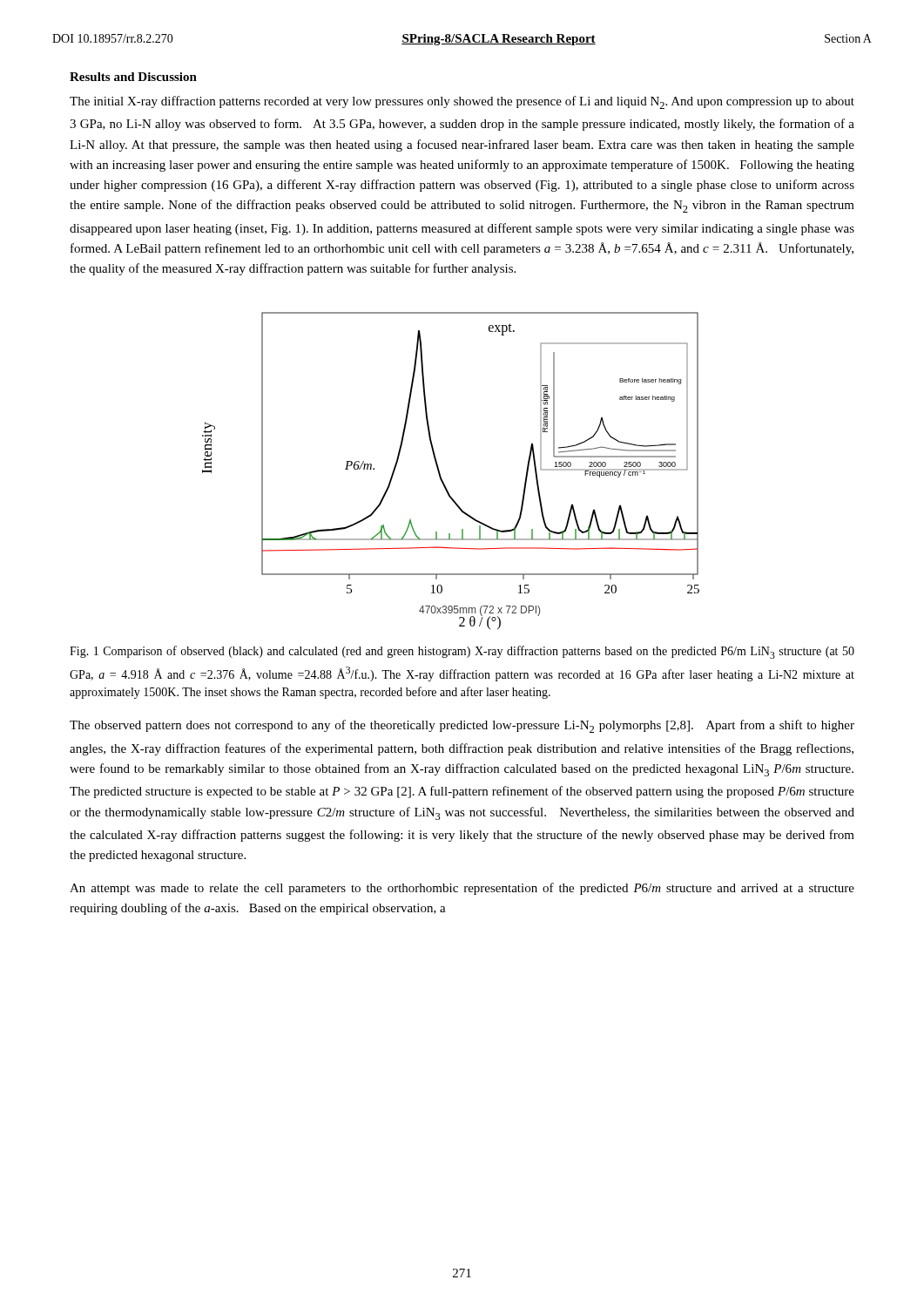
Task: Click on the text block with the text "The initial X-ray diffraction patterns"
Action: coord(462,185)
